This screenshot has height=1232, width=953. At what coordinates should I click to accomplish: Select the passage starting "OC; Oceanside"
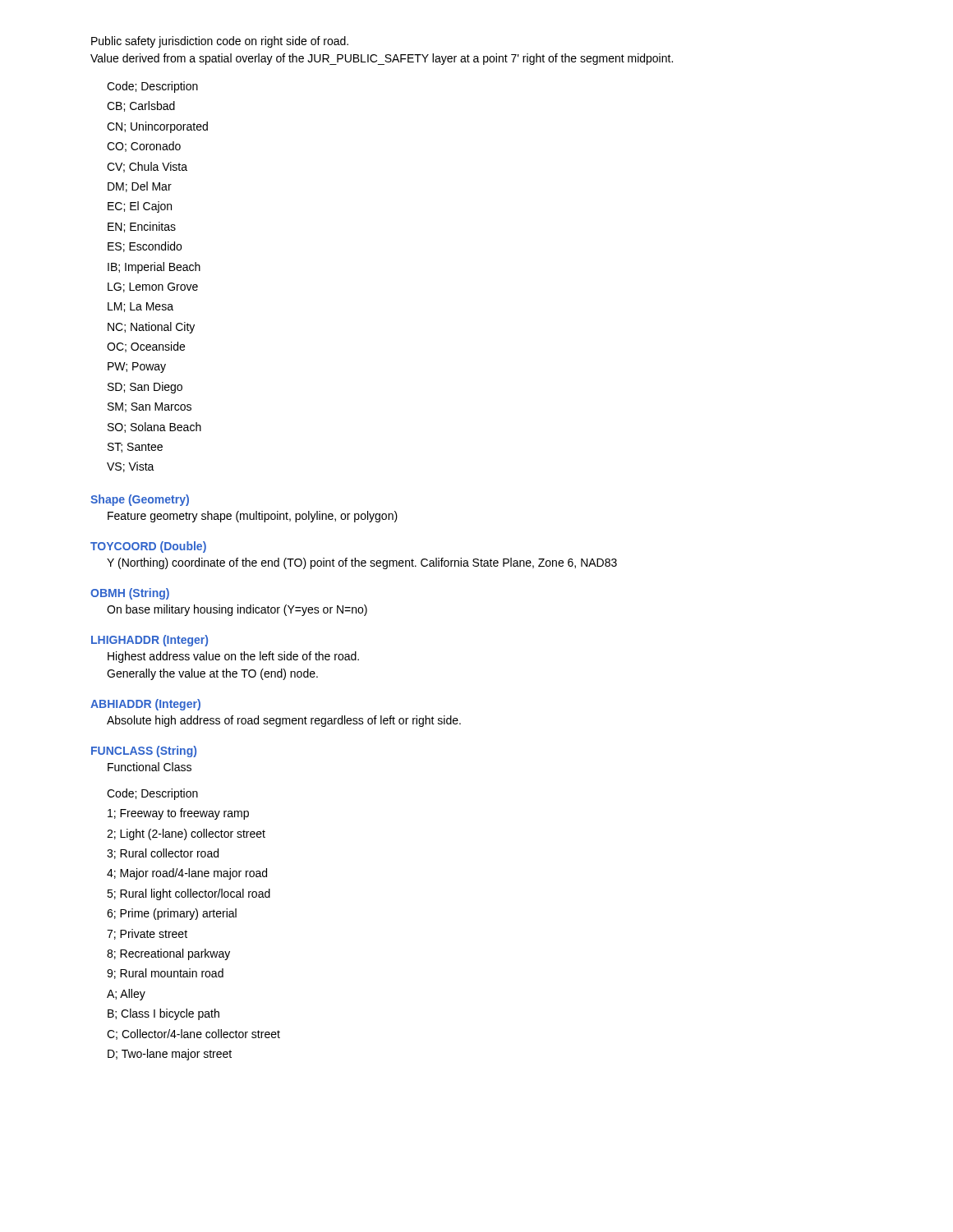146,347
